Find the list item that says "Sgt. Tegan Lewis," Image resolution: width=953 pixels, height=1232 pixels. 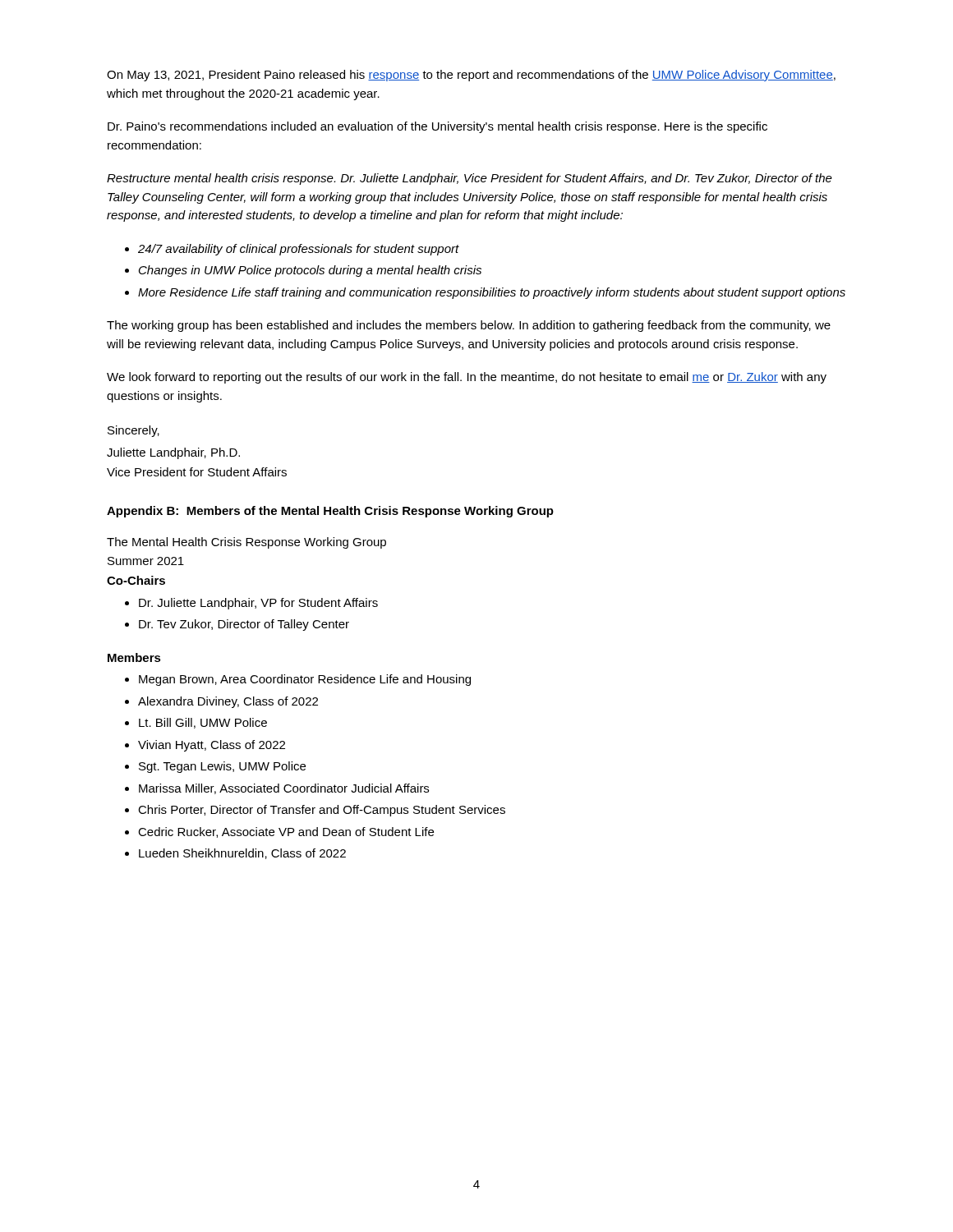click(x=222, y=766)
